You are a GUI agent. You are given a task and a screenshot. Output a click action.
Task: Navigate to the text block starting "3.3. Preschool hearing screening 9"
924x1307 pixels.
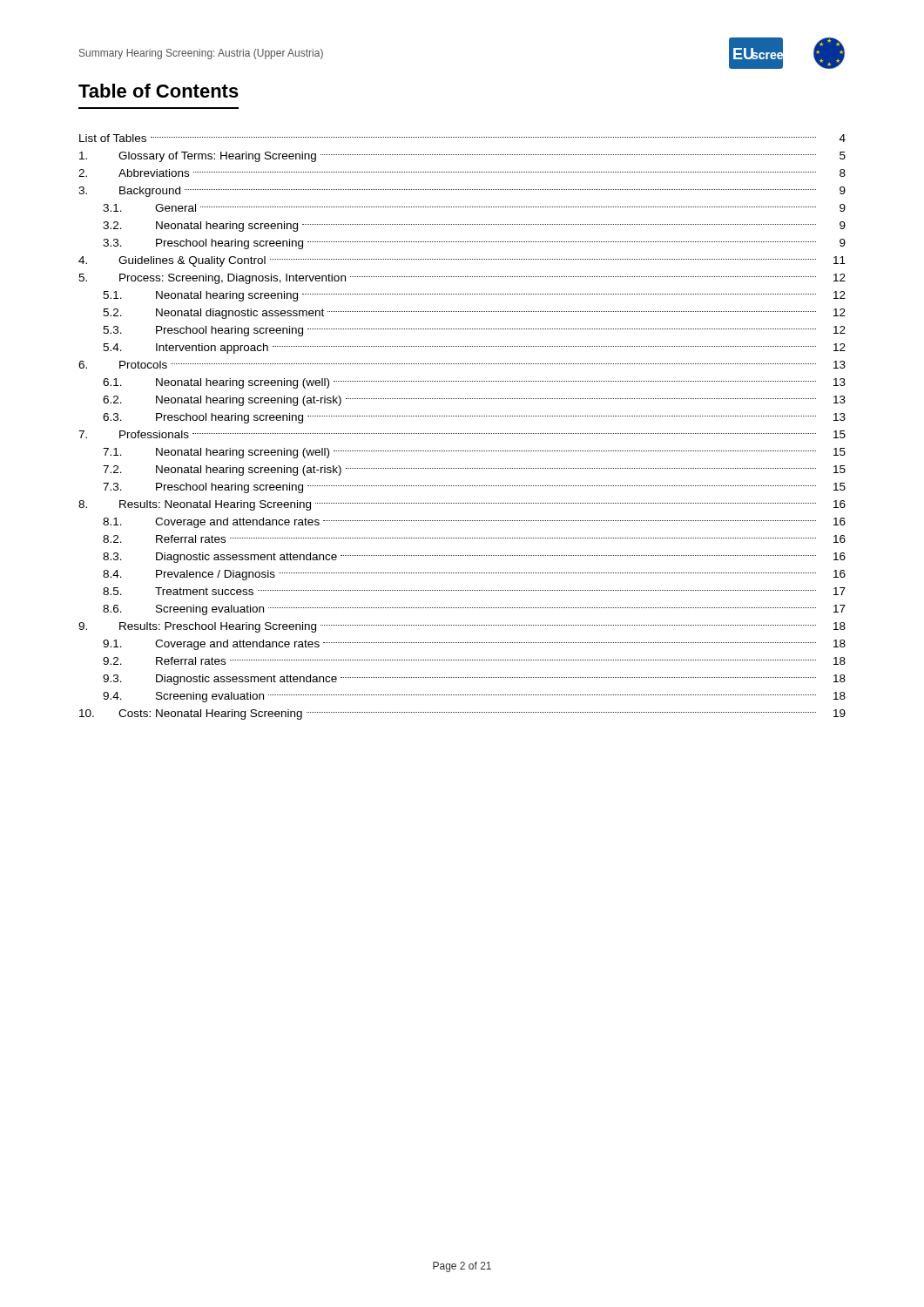coord(462,242)
